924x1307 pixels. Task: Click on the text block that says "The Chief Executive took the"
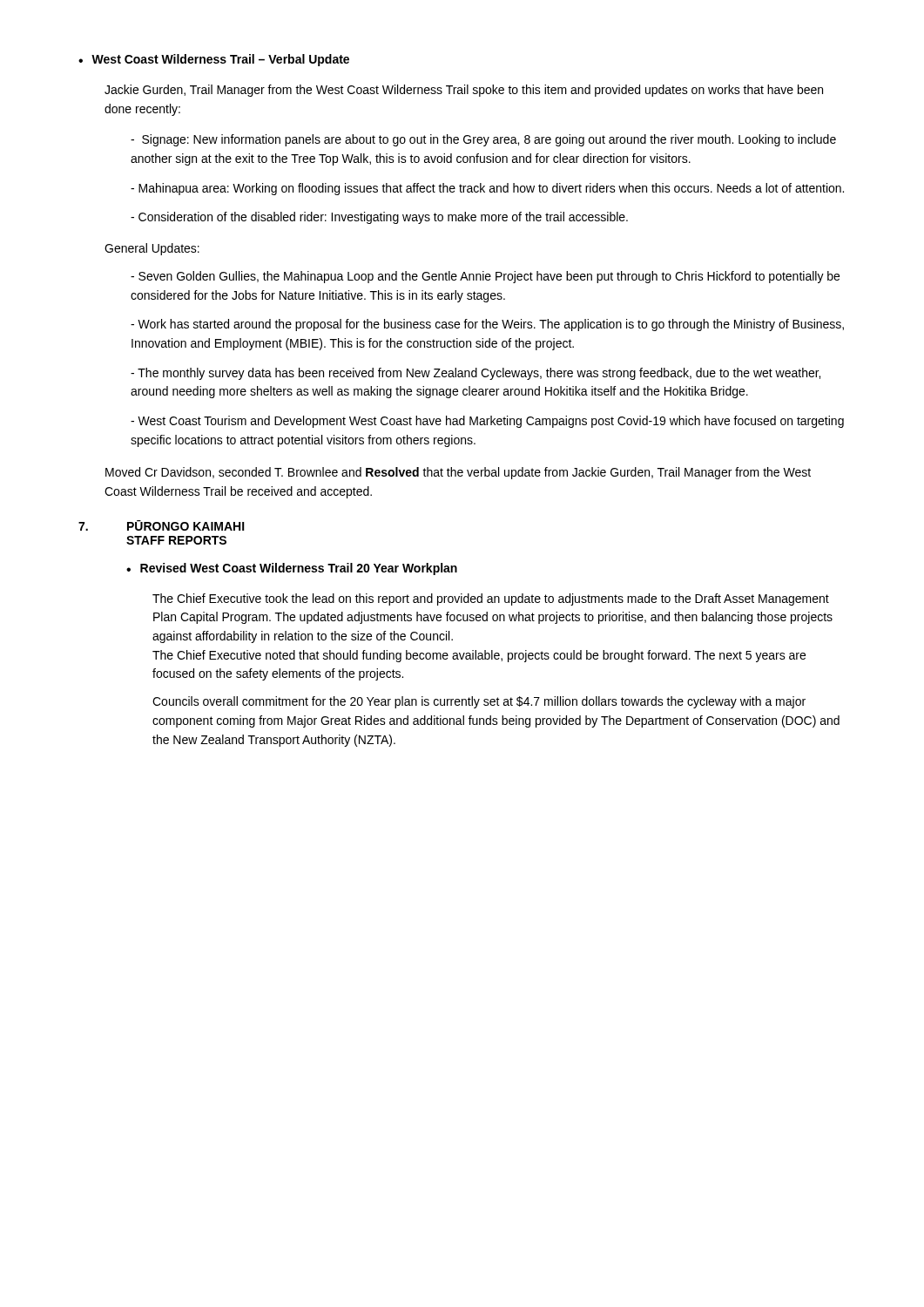pos(491,599)
